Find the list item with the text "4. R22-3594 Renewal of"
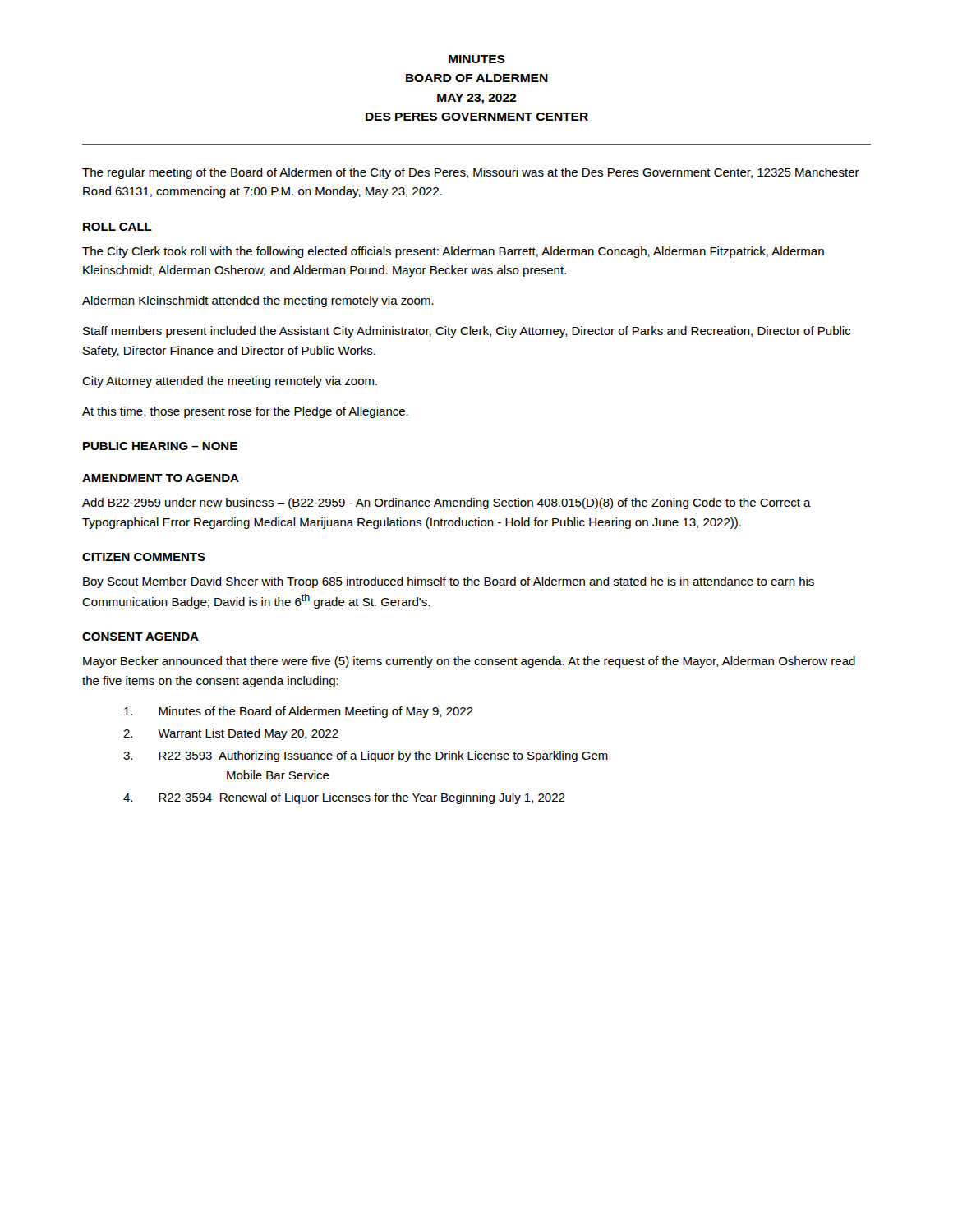This screenshot has width=953, height=1232. click(x=357, y=797)
